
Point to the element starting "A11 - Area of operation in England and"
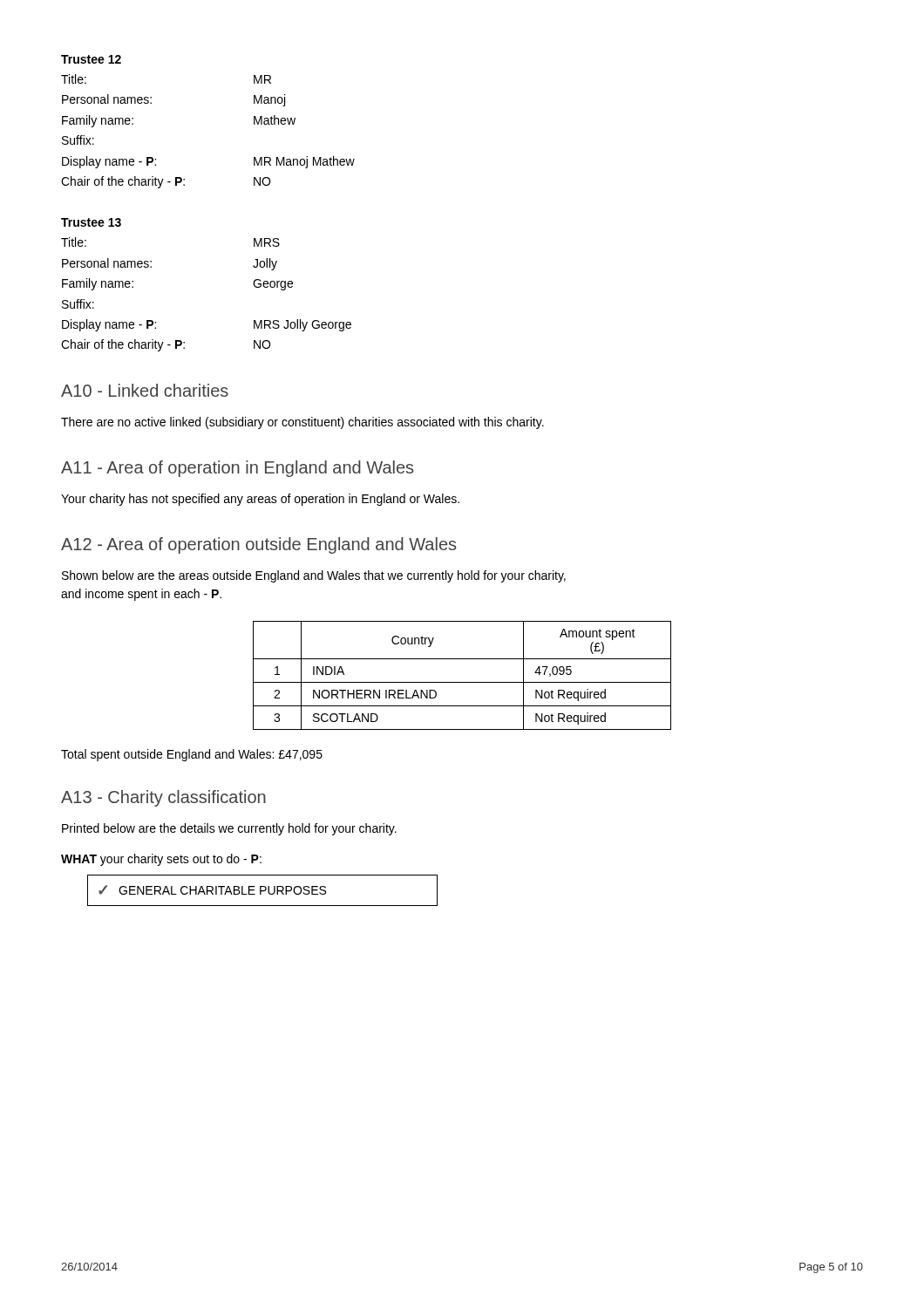click(x=238, y=467)
